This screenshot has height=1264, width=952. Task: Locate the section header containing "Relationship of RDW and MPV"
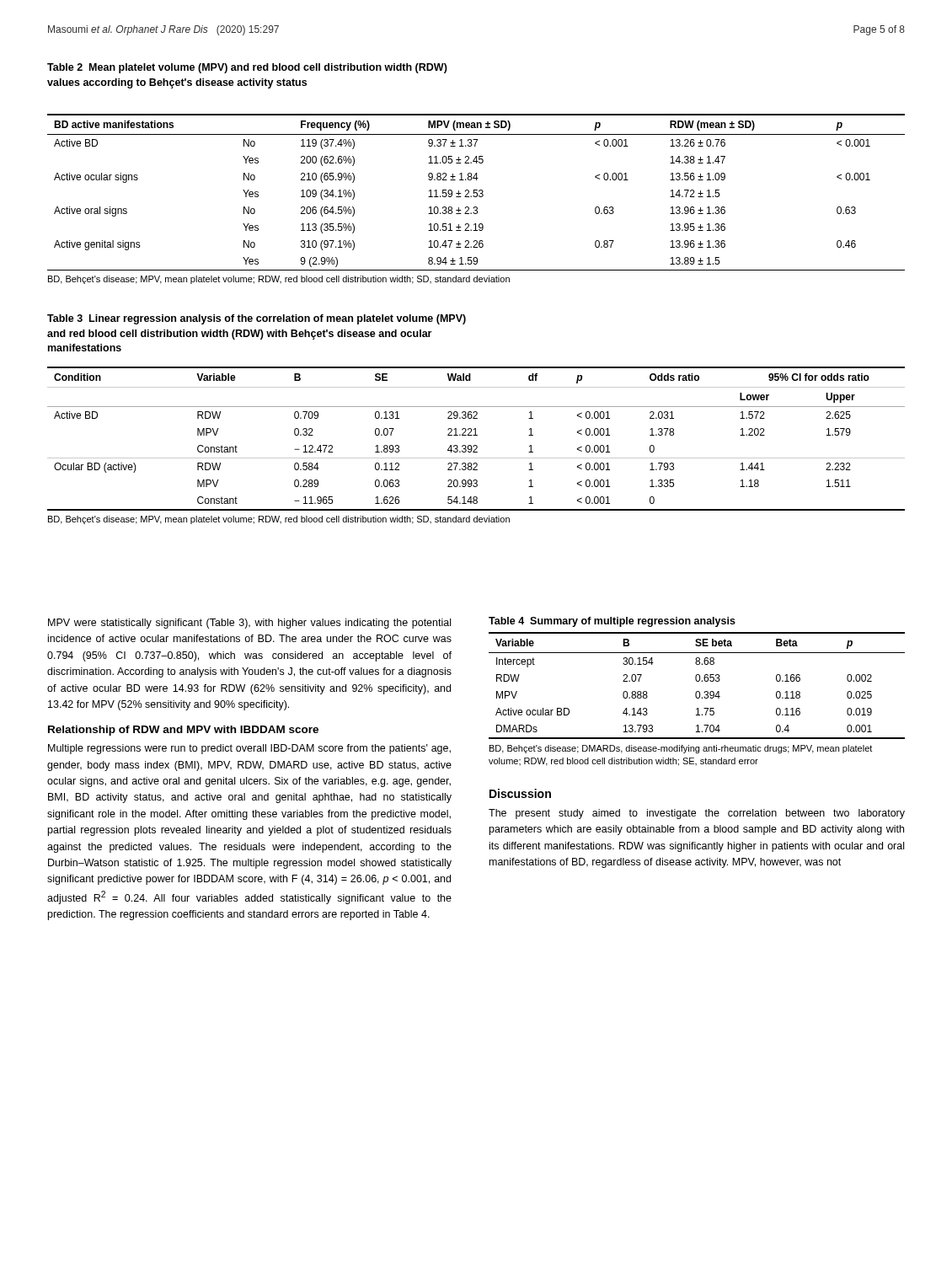[183, 730]
